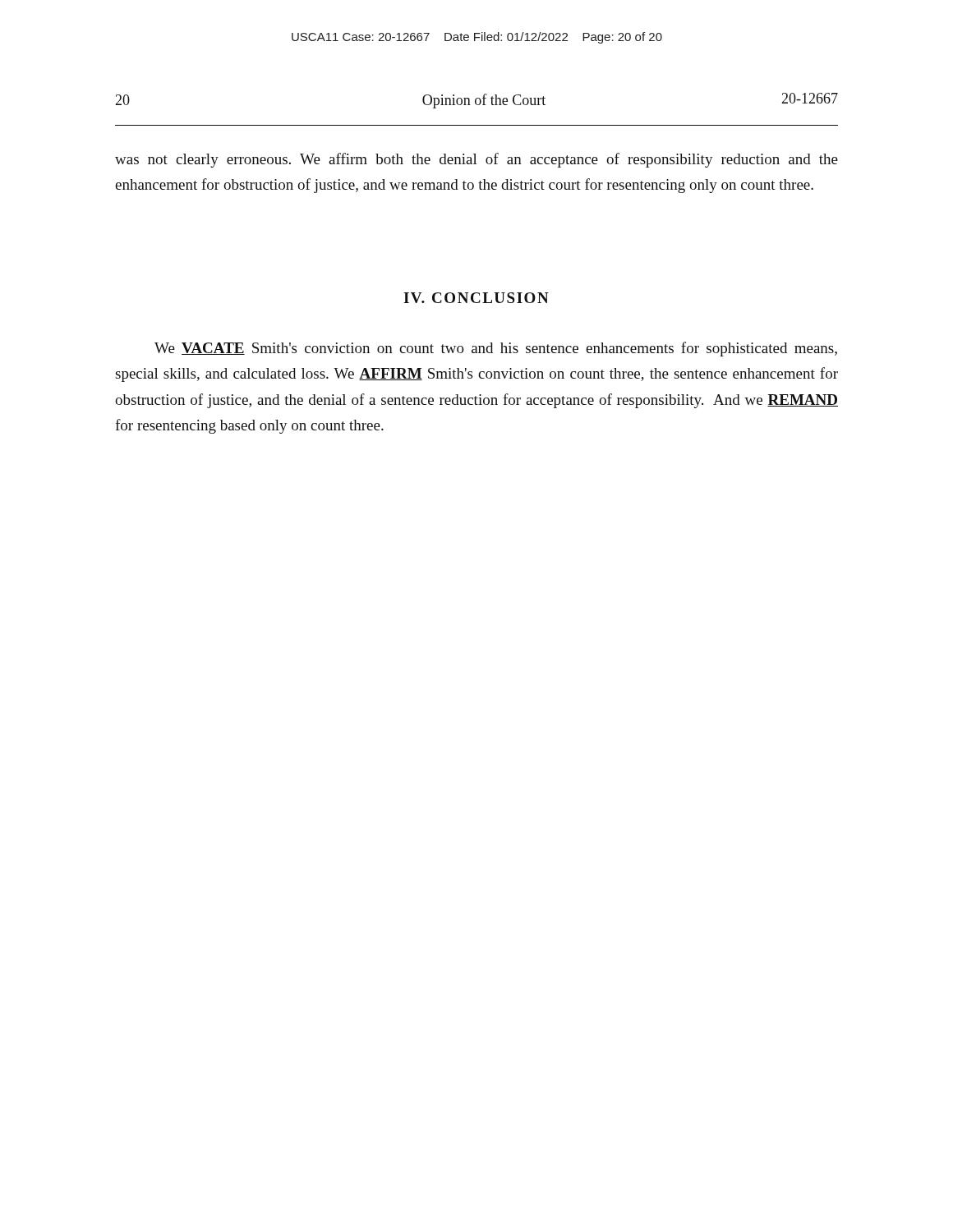Locate the section header with the text "IV. CONCLUSION"
This screenshot has height=1232, width=953.
tap(476, 298)
